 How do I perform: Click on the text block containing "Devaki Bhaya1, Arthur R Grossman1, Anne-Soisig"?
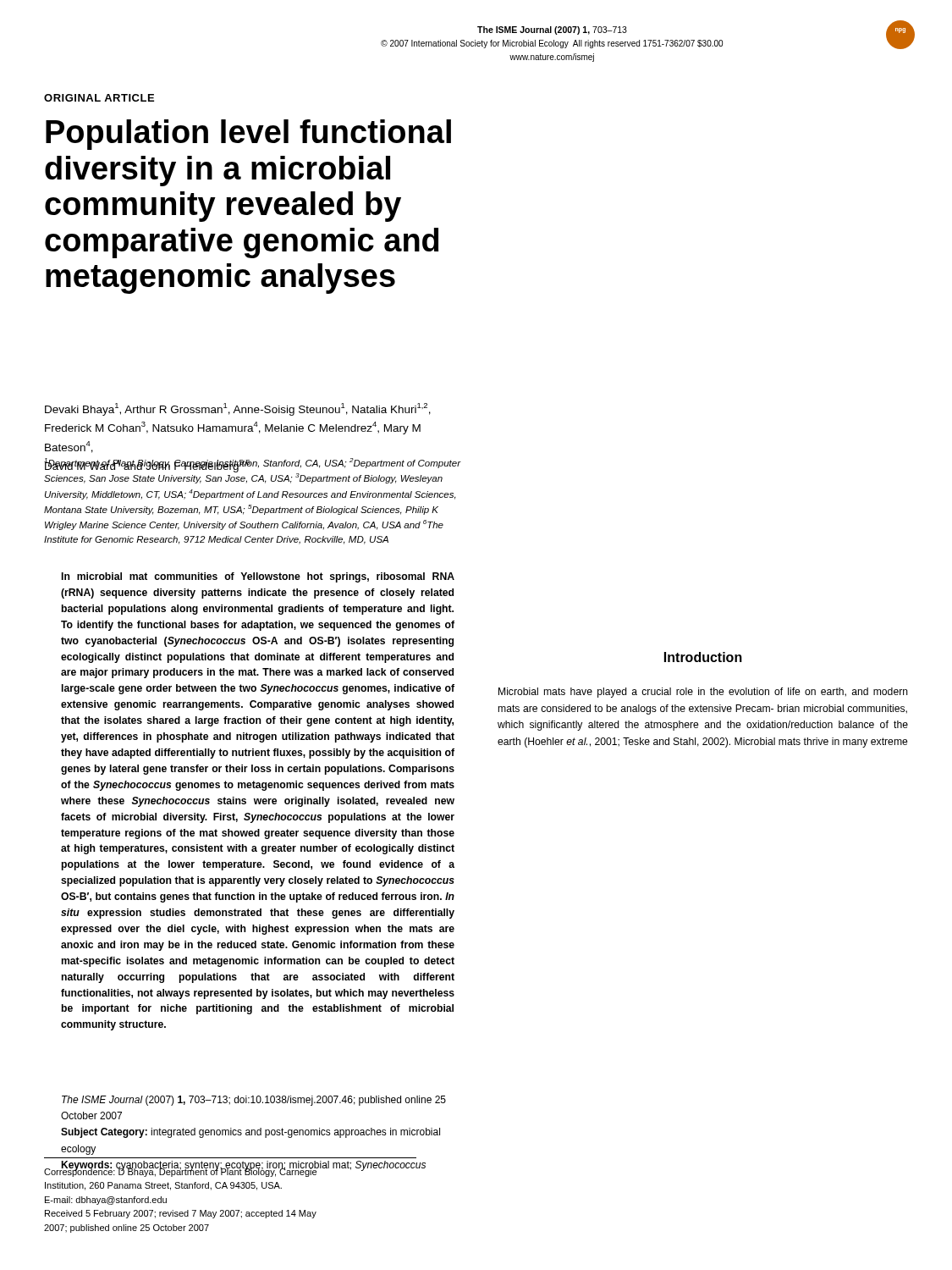pos(256,438)
